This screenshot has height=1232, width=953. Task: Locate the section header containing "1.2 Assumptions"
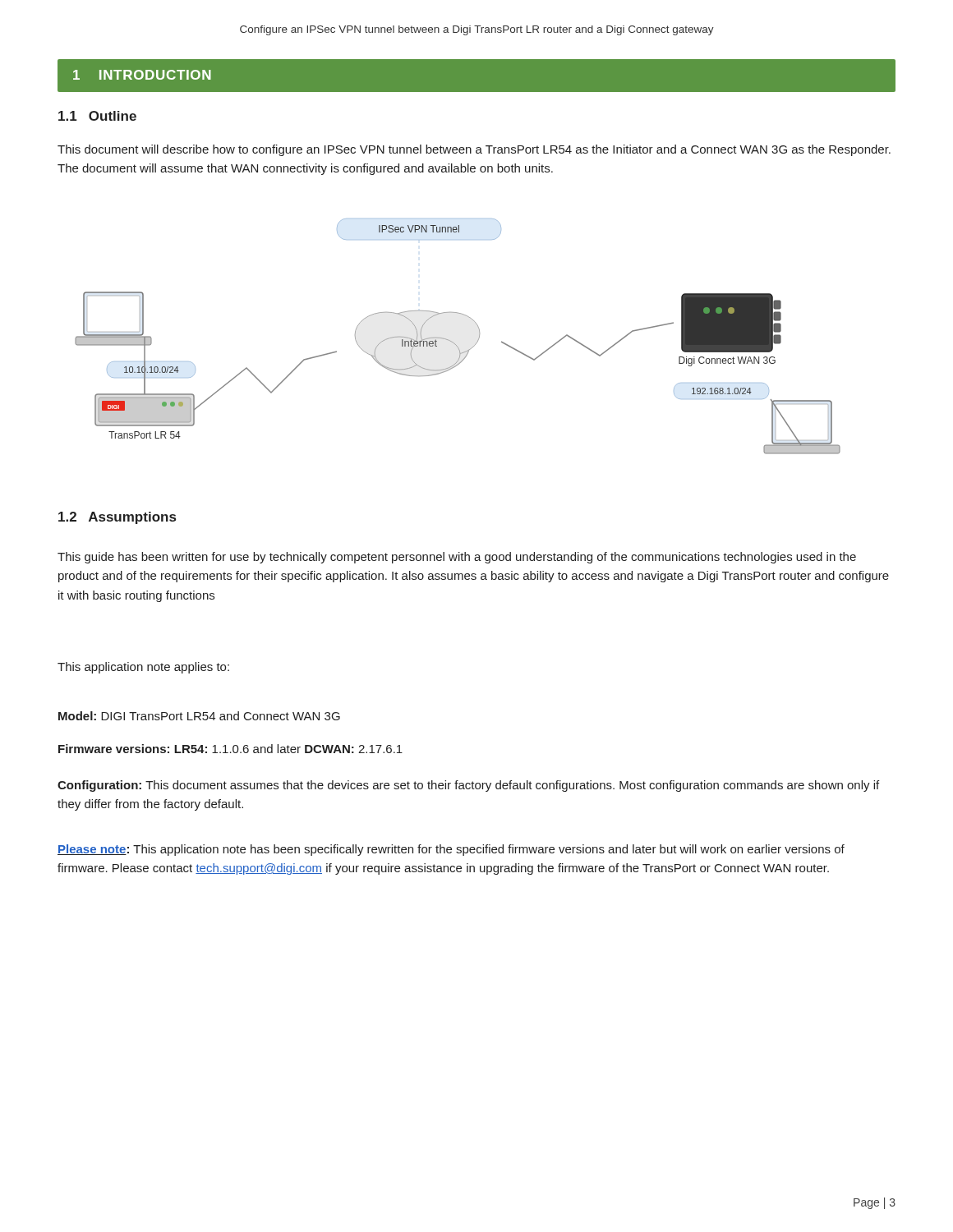pos(117,517)
